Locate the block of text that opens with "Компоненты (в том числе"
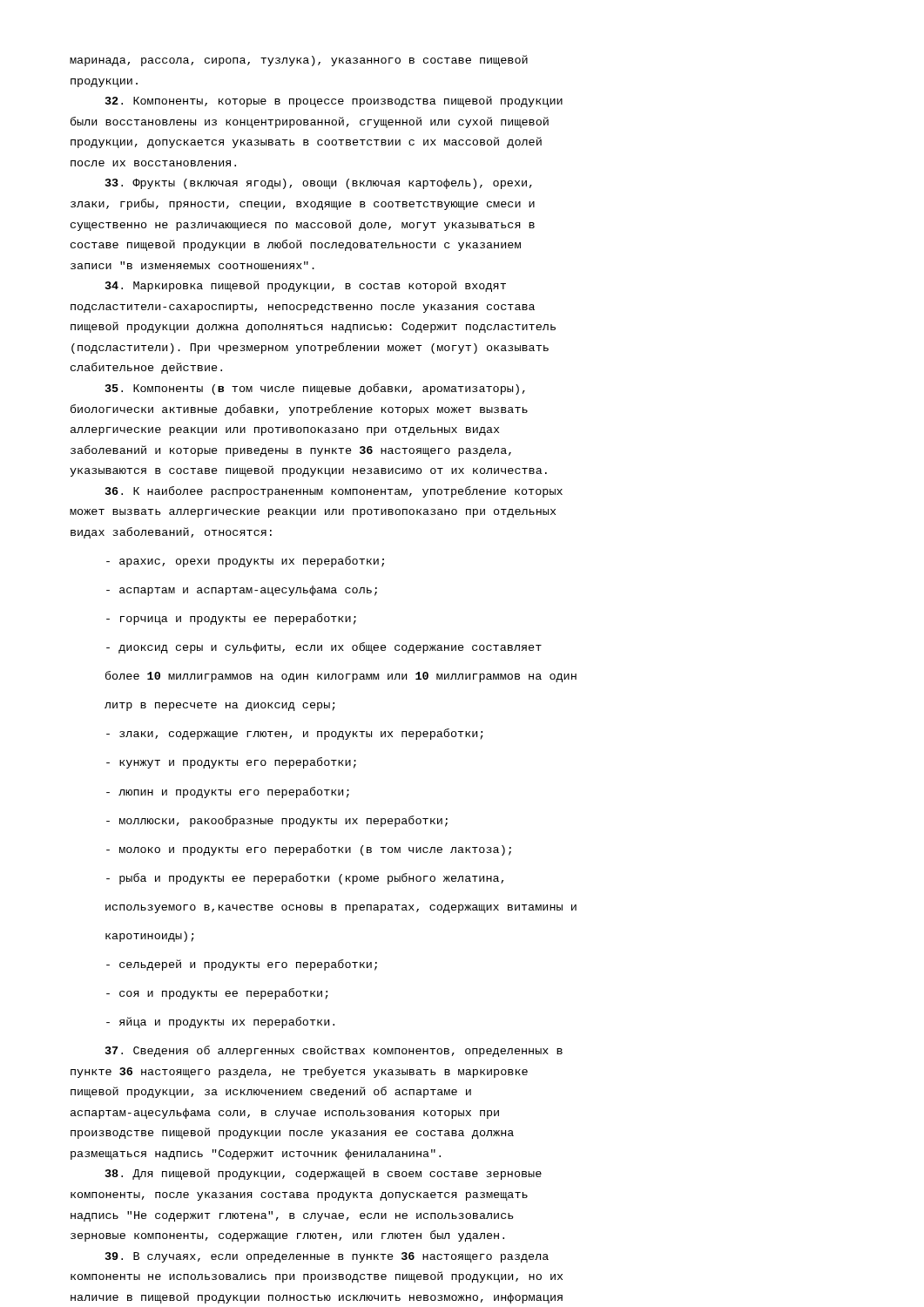 [x=462, y=430]
